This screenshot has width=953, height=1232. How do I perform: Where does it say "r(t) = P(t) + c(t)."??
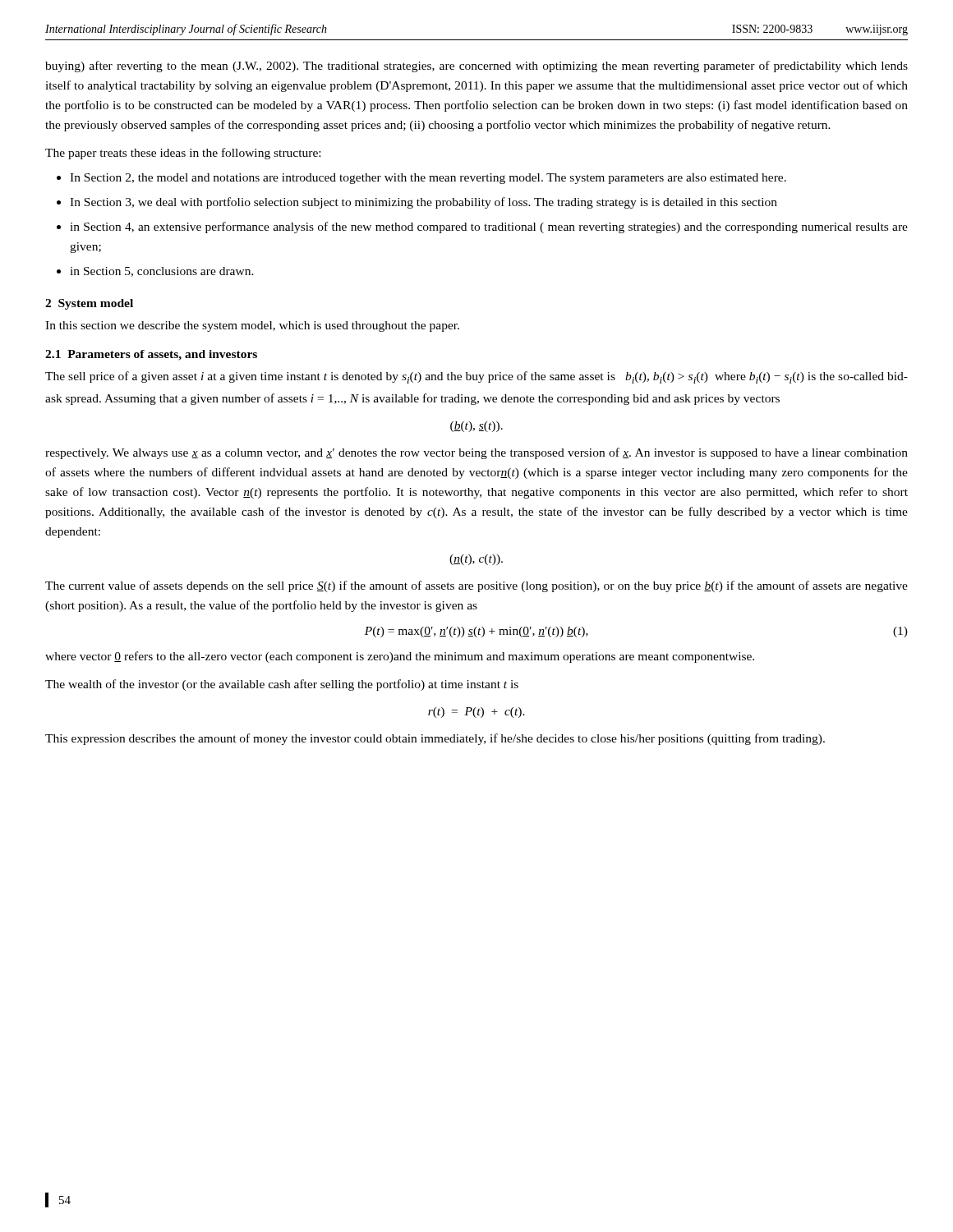coord(476,711)
